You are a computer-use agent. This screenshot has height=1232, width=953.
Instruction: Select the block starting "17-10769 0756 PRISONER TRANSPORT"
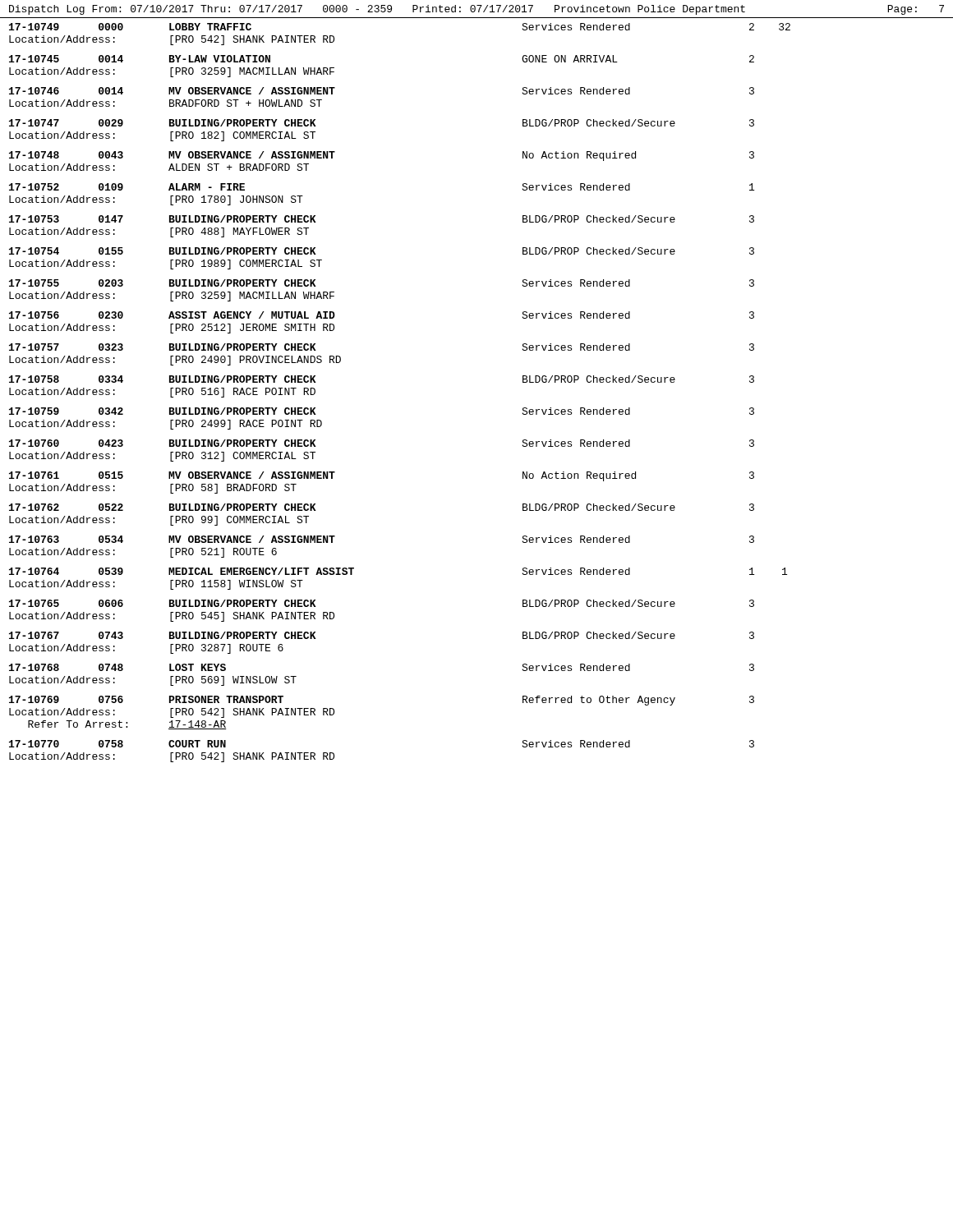click(31, 700)
